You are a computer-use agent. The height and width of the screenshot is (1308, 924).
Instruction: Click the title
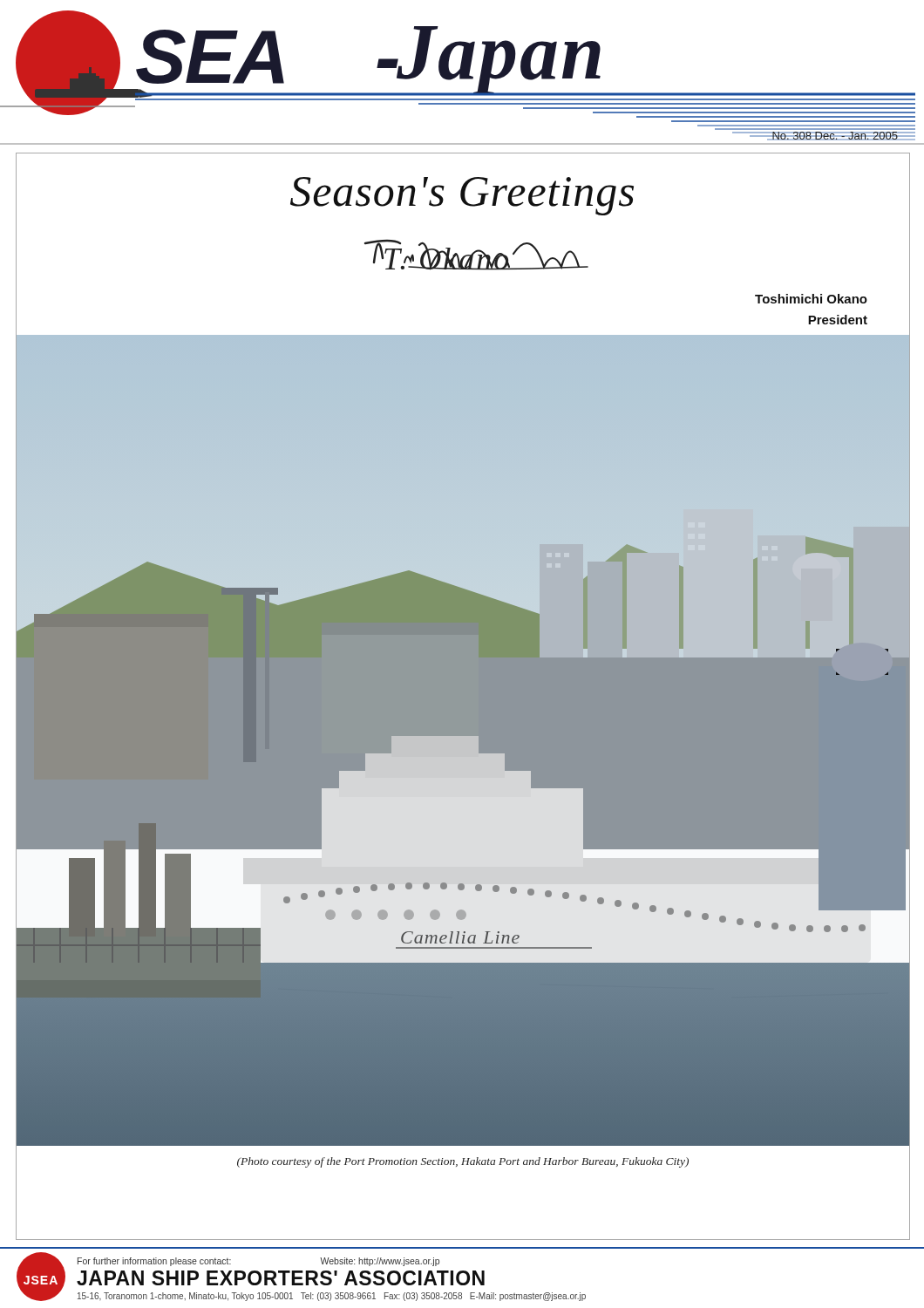463,191
